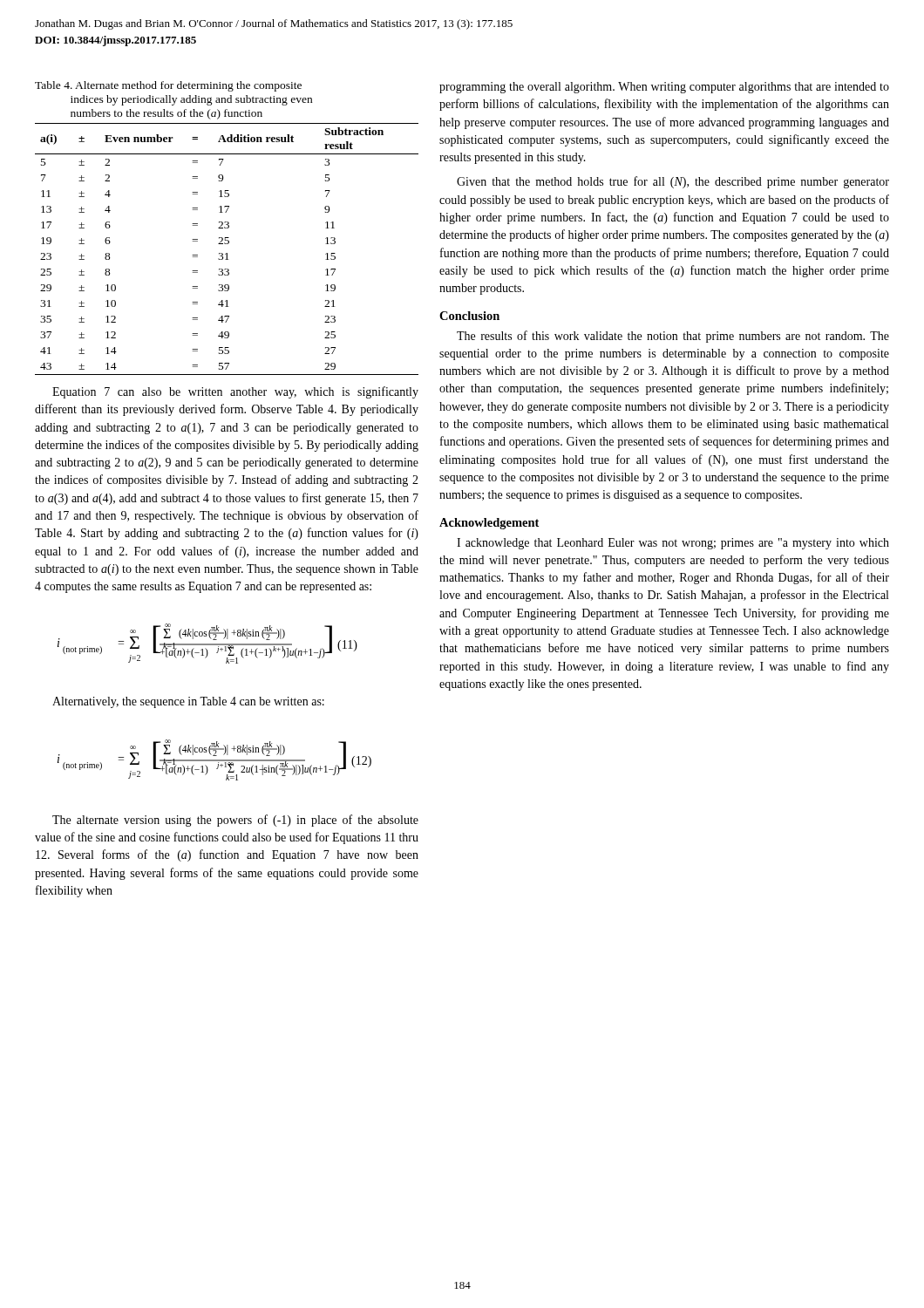Point to the region starting "Alternatively, the sequence in Table 4 can"

pos(227,702)
